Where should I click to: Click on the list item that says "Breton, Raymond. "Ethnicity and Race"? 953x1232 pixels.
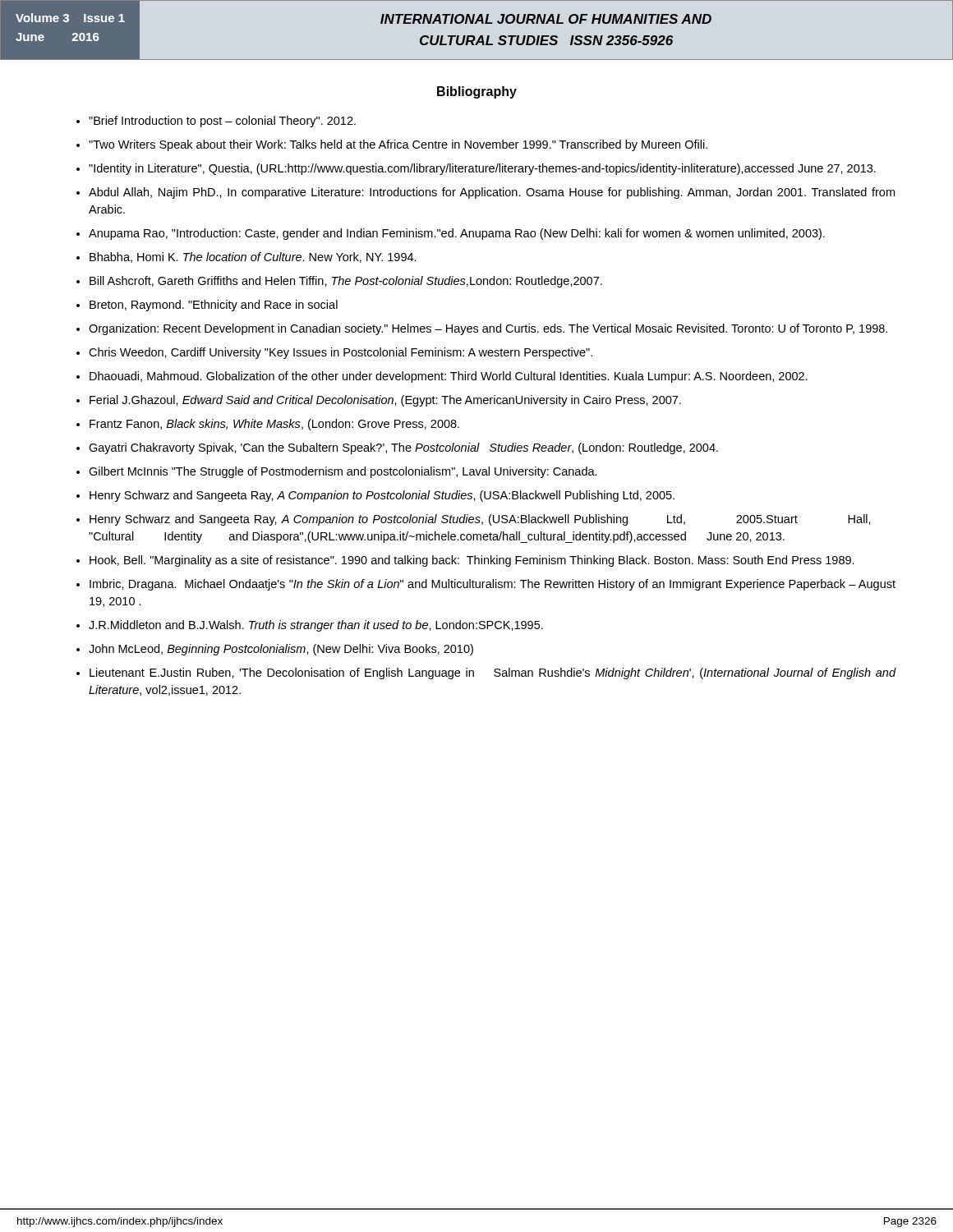click(x=213, y=305)
